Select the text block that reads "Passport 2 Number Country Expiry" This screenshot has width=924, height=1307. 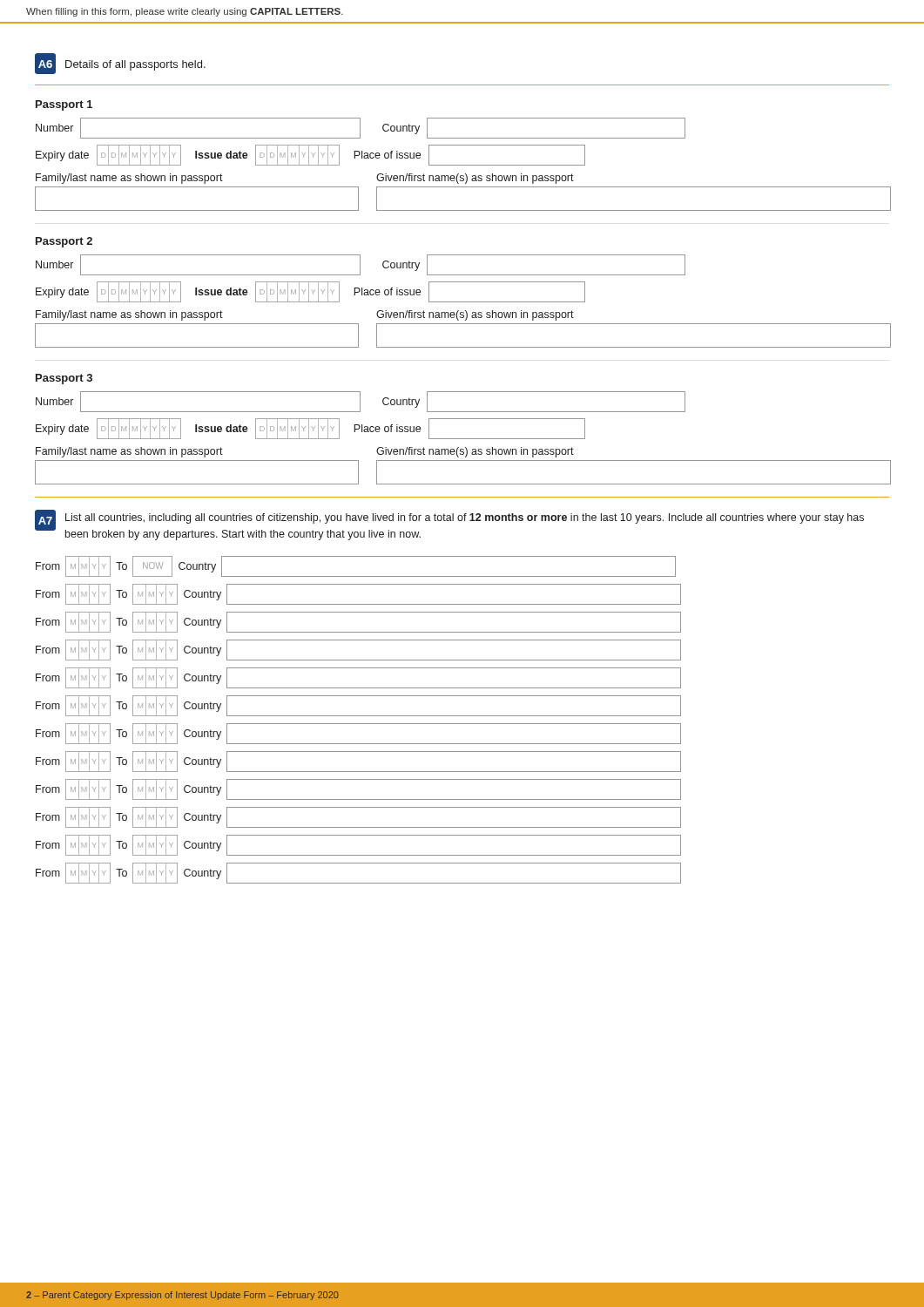pyautogui.click(x=462, y=291)
